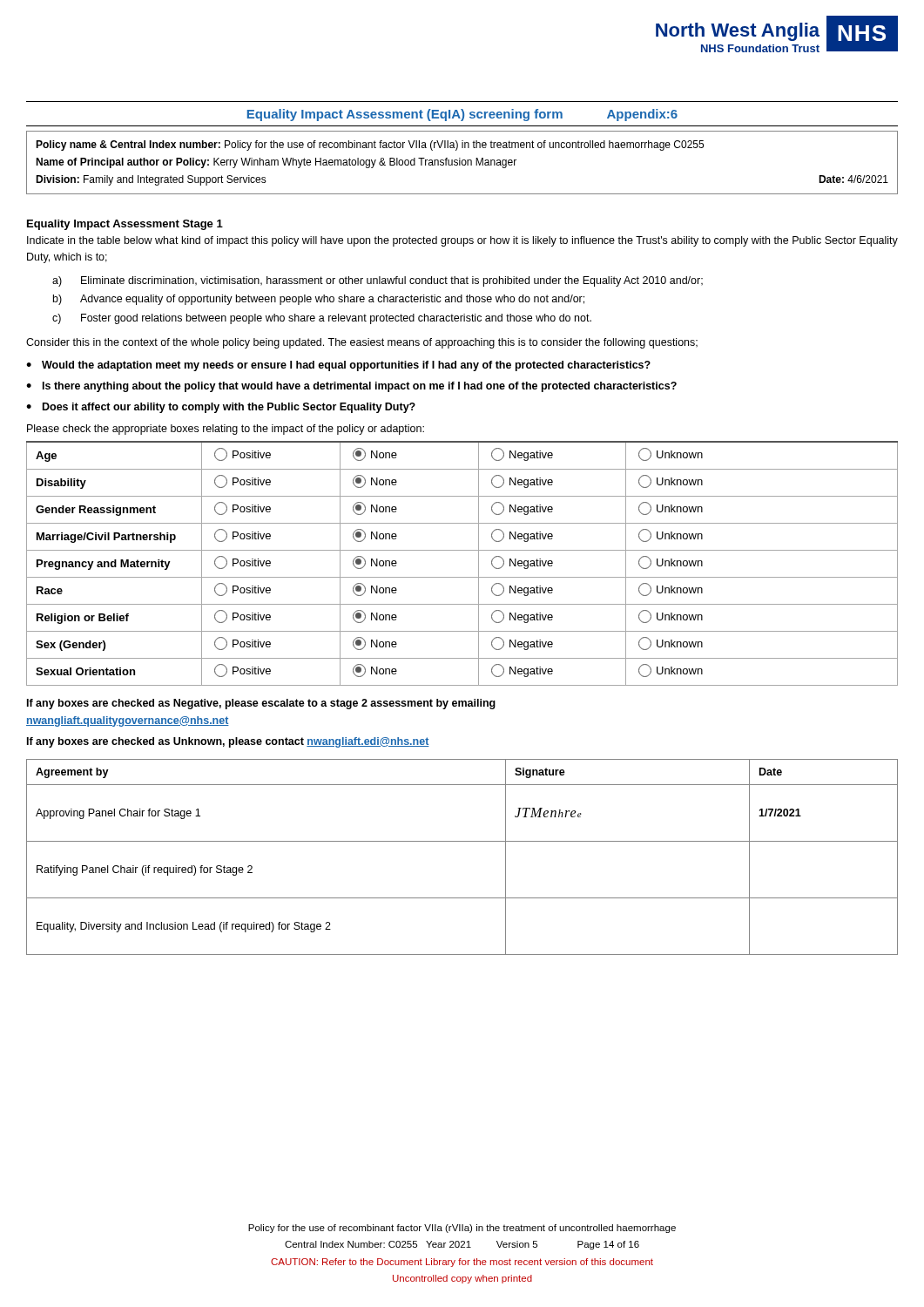Point to the element starting "Indicate in the table below what"
The width and height of the screenshot is (924, 1307).
pyautogui.click(x=462, y=249)
